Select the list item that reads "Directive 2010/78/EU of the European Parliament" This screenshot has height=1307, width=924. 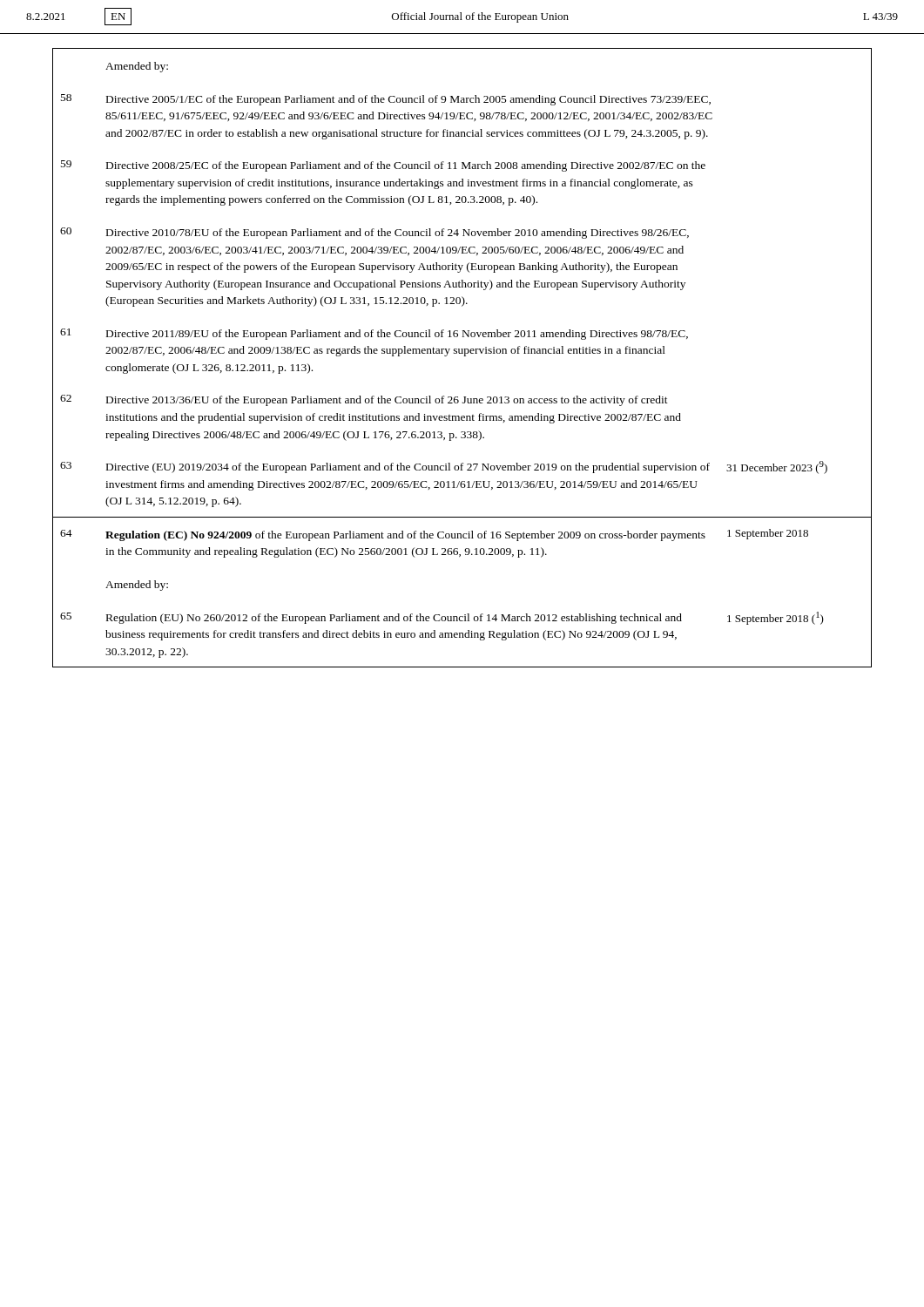tap(397, 266)
